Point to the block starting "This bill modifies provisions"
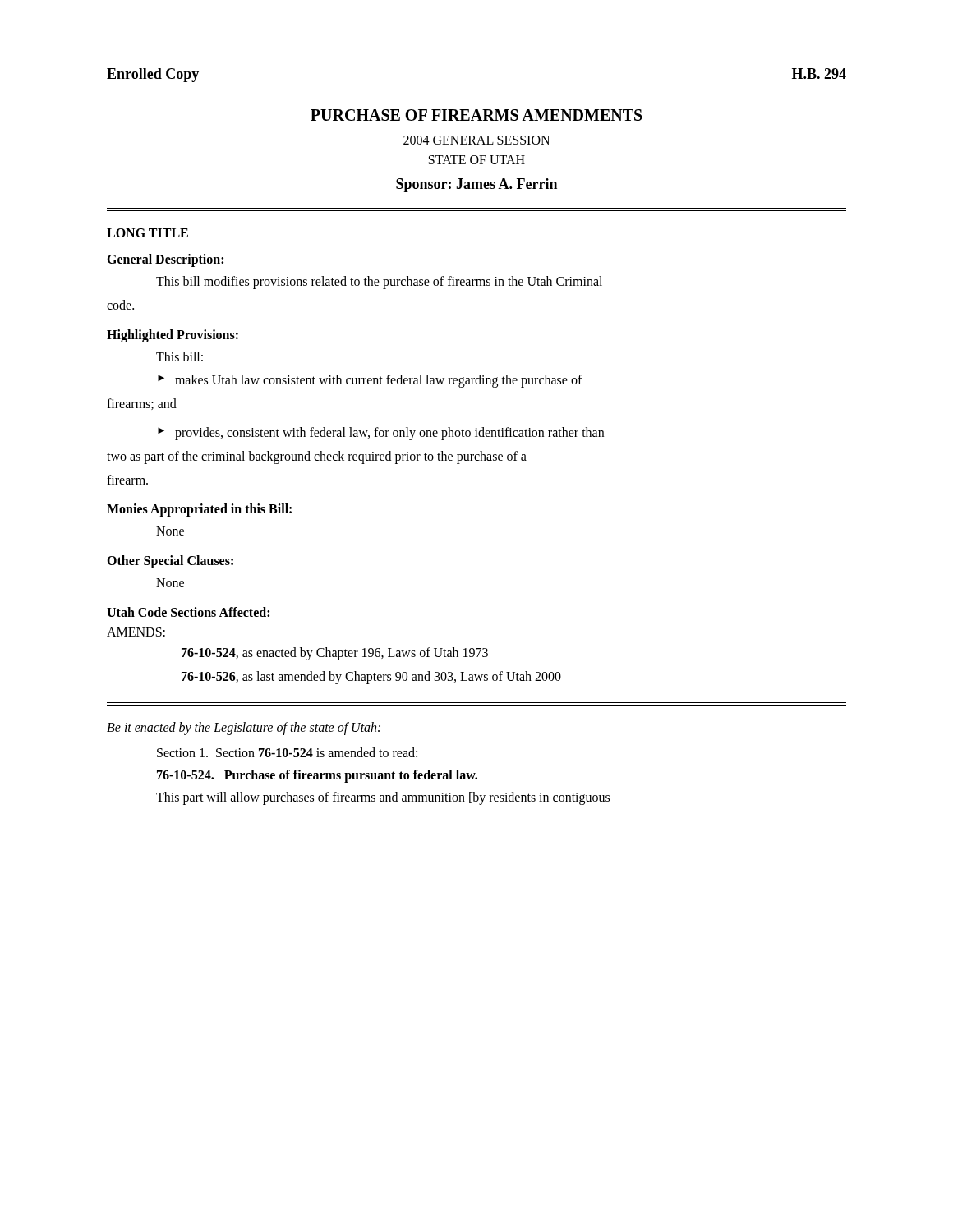The width and height of the screenshot is (953, 1232). (379, 281)
